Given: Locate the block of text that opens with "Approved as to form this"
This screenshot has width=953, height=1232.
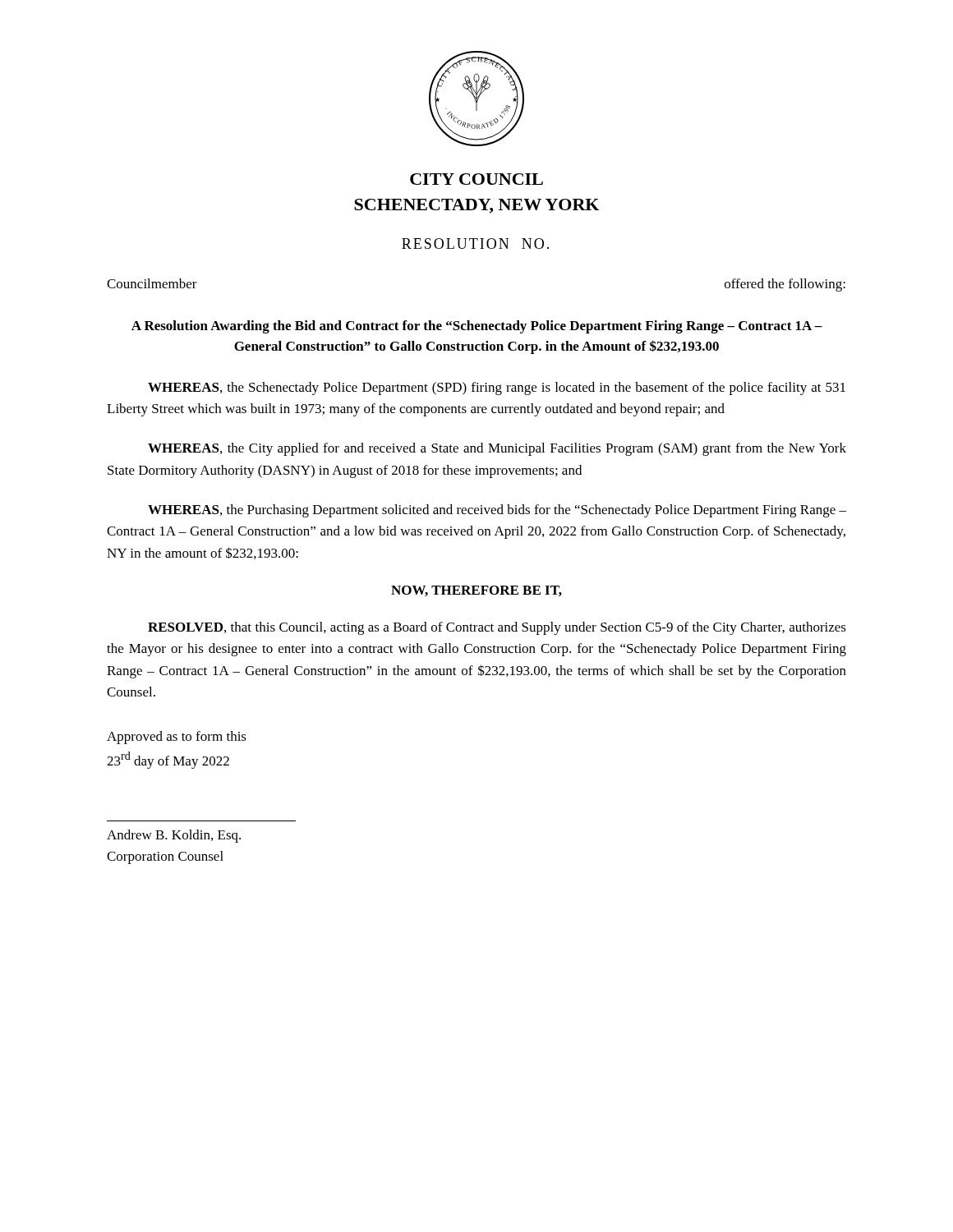Looking at the screenshot, I should [x=177, y=749].
